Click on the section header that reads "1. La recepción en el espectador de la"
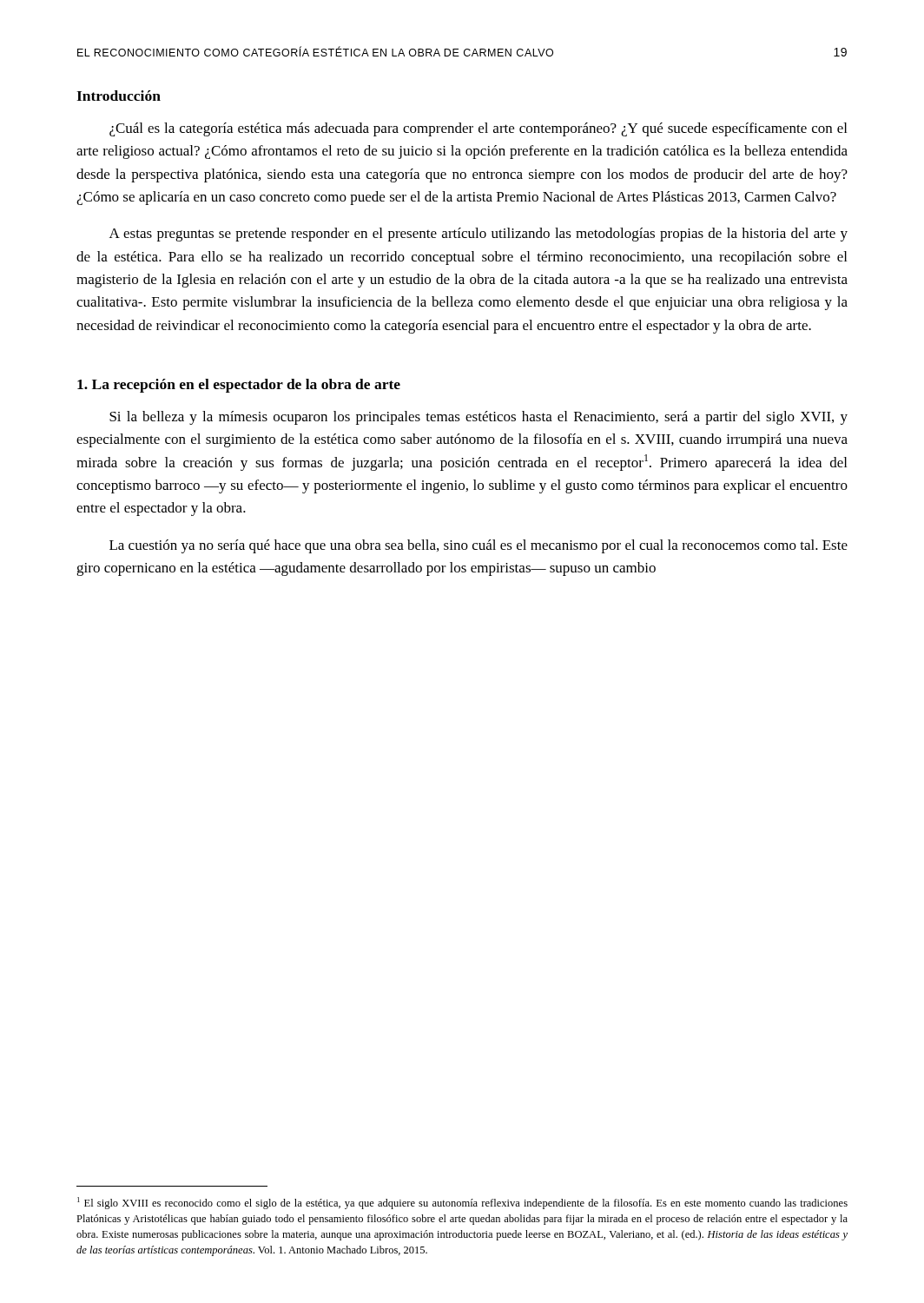 coord(238,384)
